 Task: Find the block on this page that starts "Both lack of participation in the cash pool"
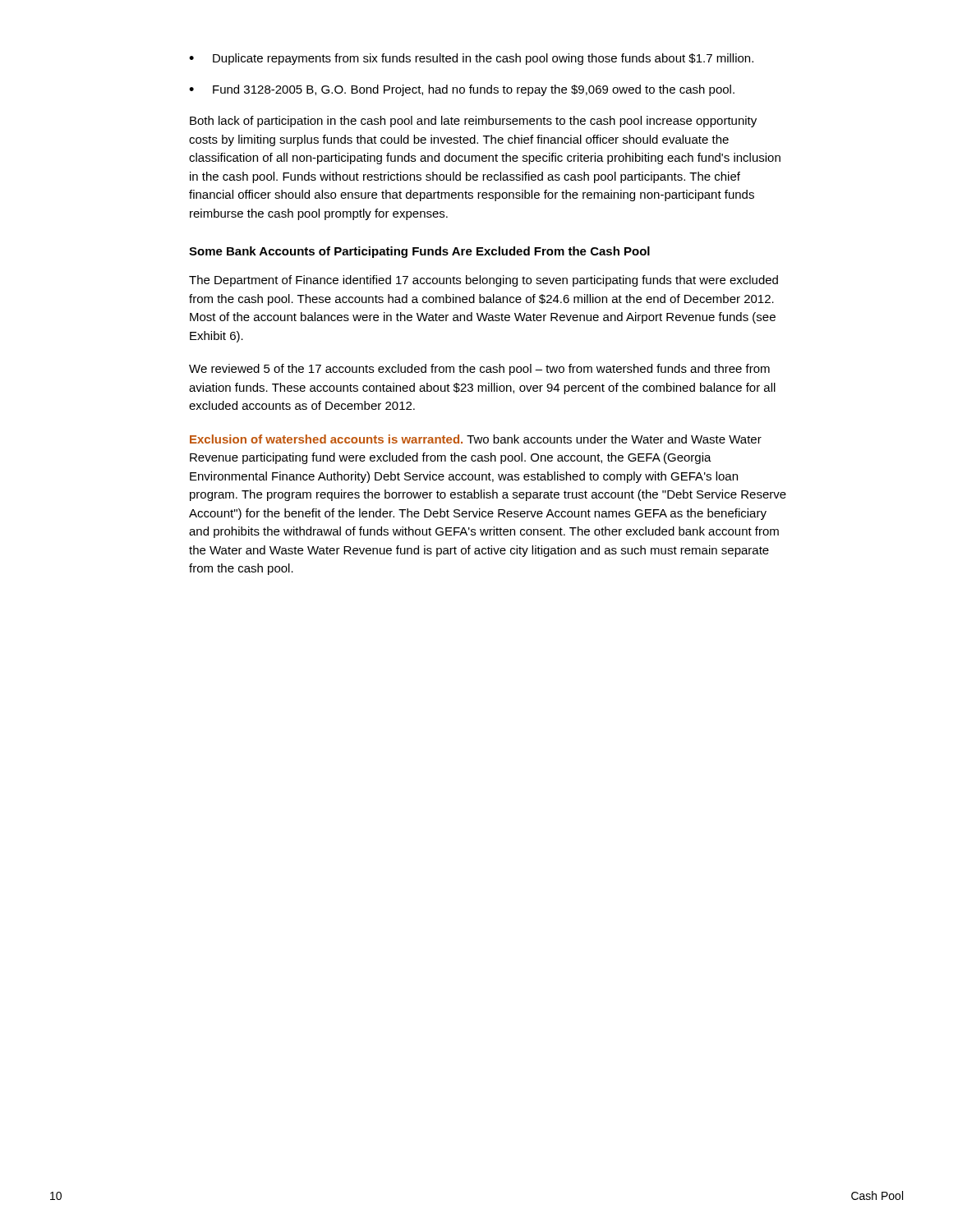click(x=485, y=167)
